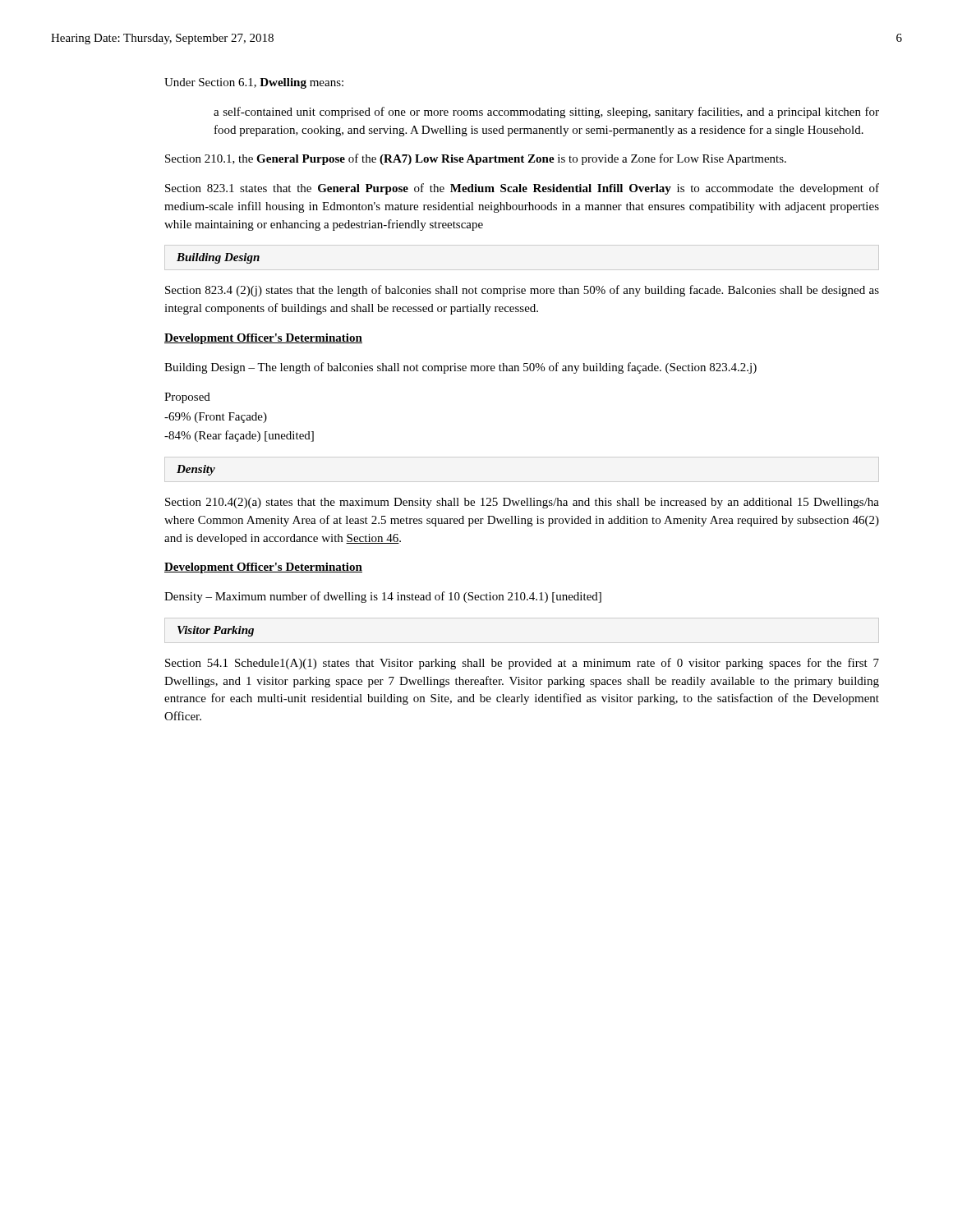The height and width of the screenshot is (1232, 953).
Task: Locate the text block that says "Section 823.1 states that the General Purpose of"
Action: coord(522,206)
